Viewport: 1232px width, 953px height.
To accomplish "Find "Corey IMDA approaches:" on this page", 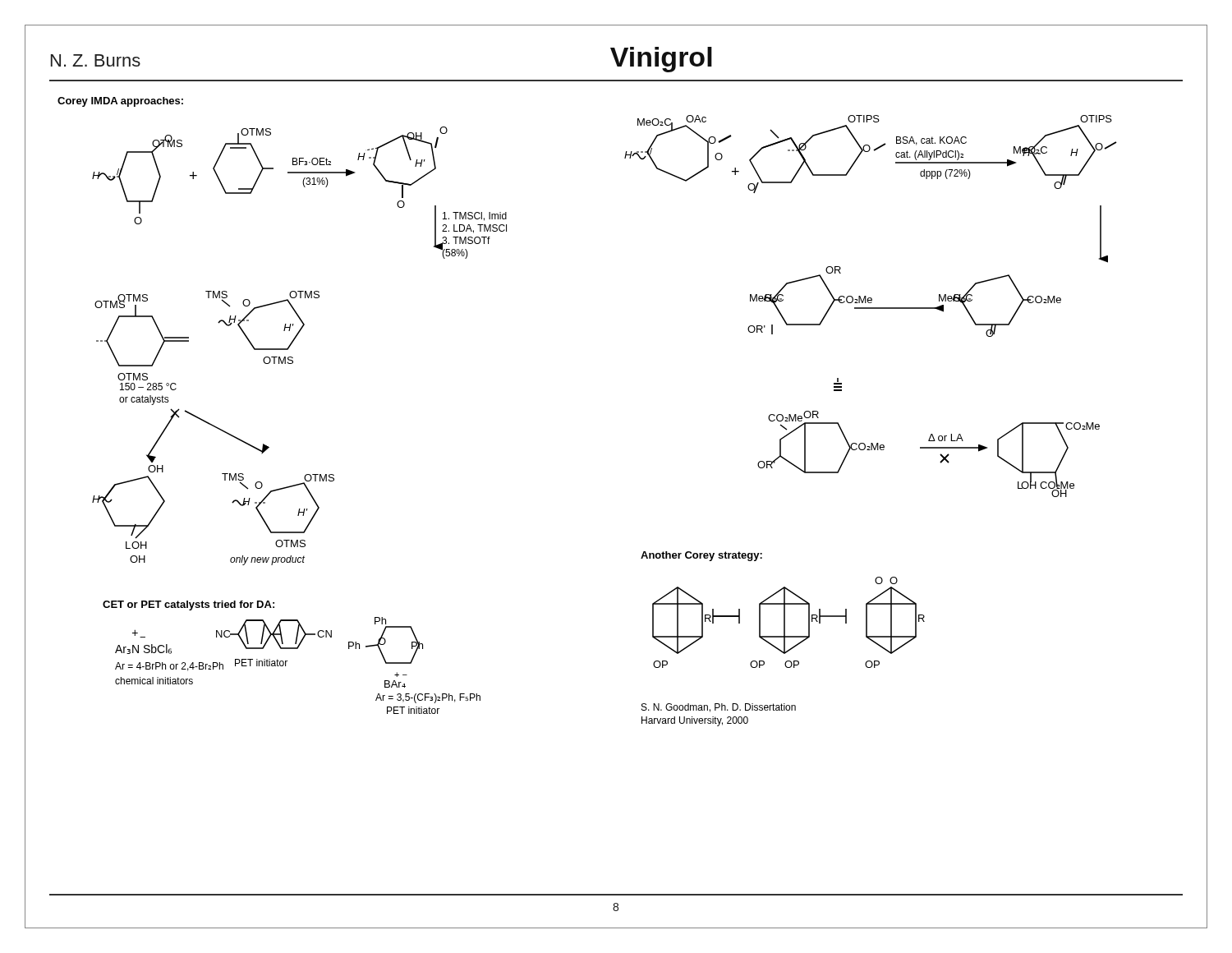I will (x=121, y=101).
